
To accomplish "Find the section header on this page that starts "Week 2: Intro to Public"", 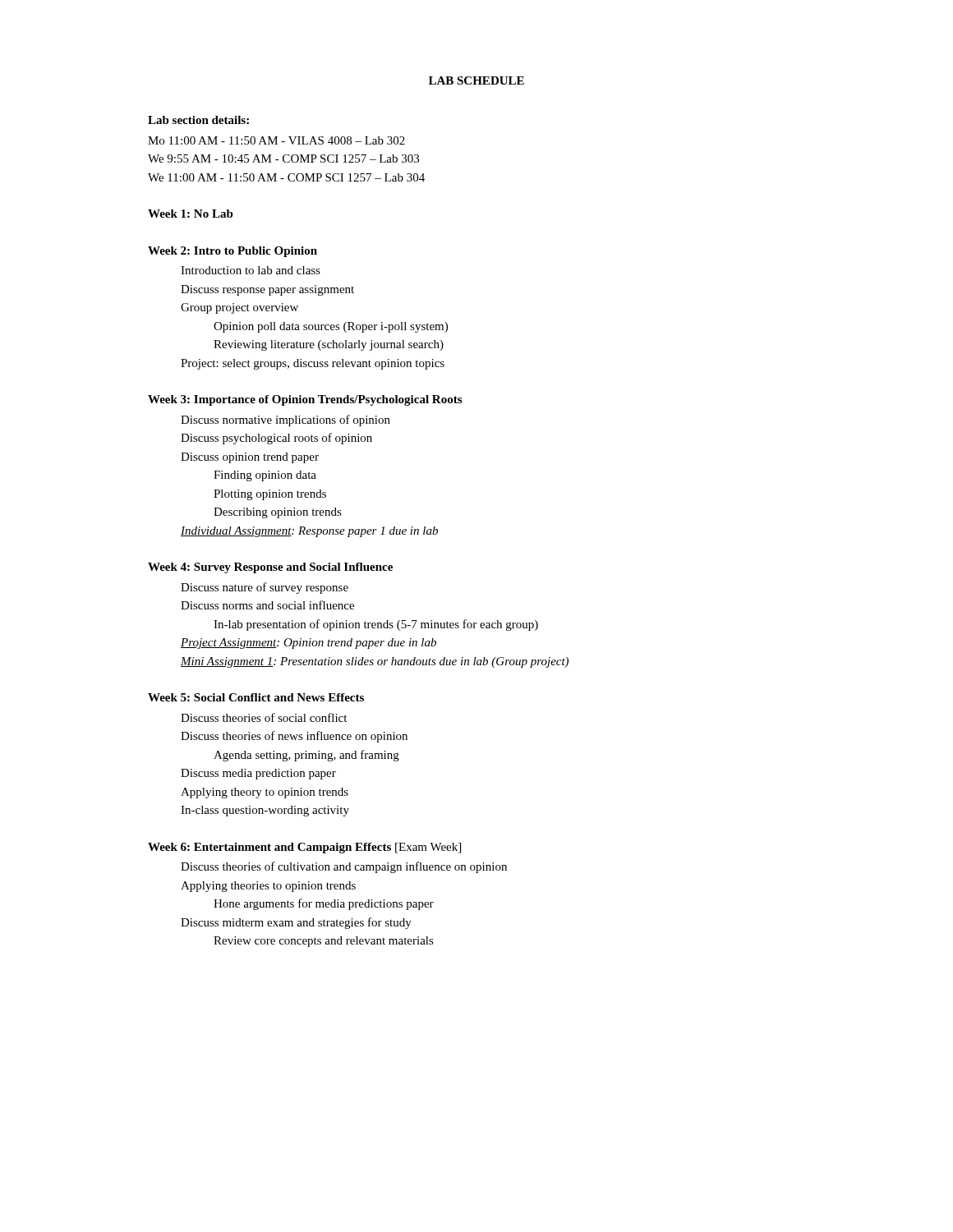I will pyautogui.click(x=233, y=250).
